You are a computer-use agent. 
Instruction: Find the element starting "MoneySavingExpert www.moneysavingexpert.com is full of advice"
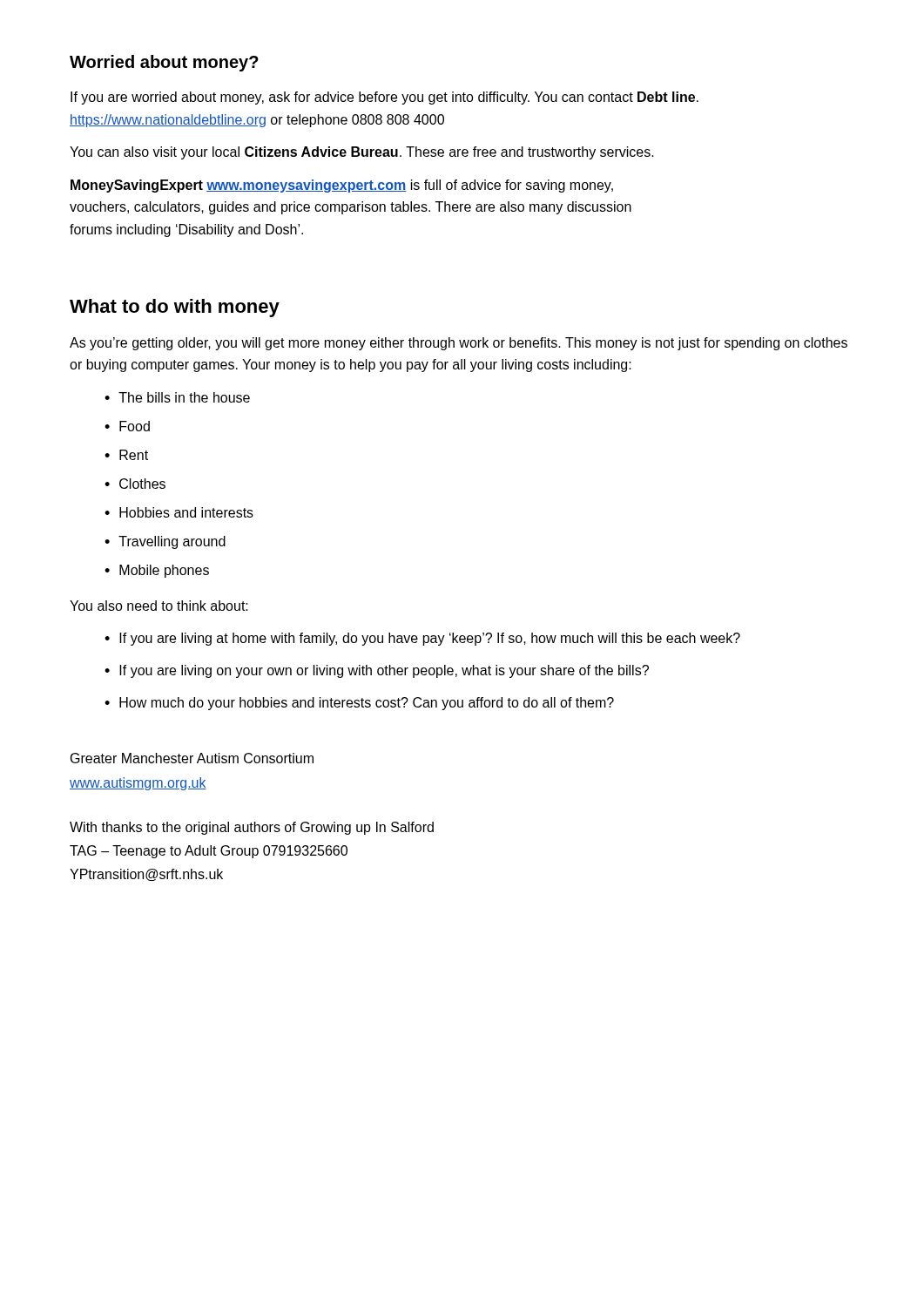351,207
